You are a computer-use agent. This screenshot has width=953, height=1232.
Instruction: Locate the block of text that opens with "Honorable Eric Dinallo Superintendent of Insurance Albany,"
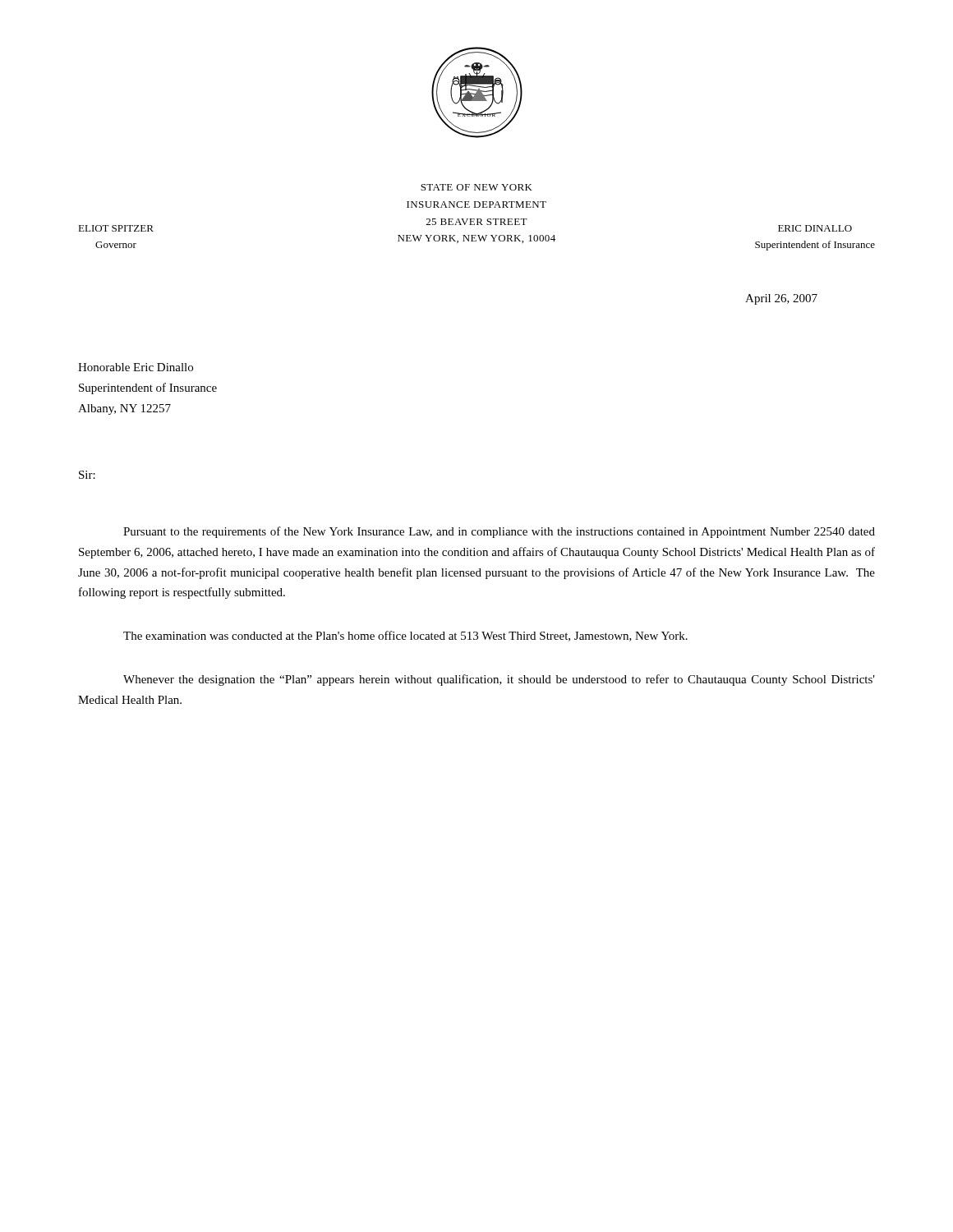click(x=148, y=387)
